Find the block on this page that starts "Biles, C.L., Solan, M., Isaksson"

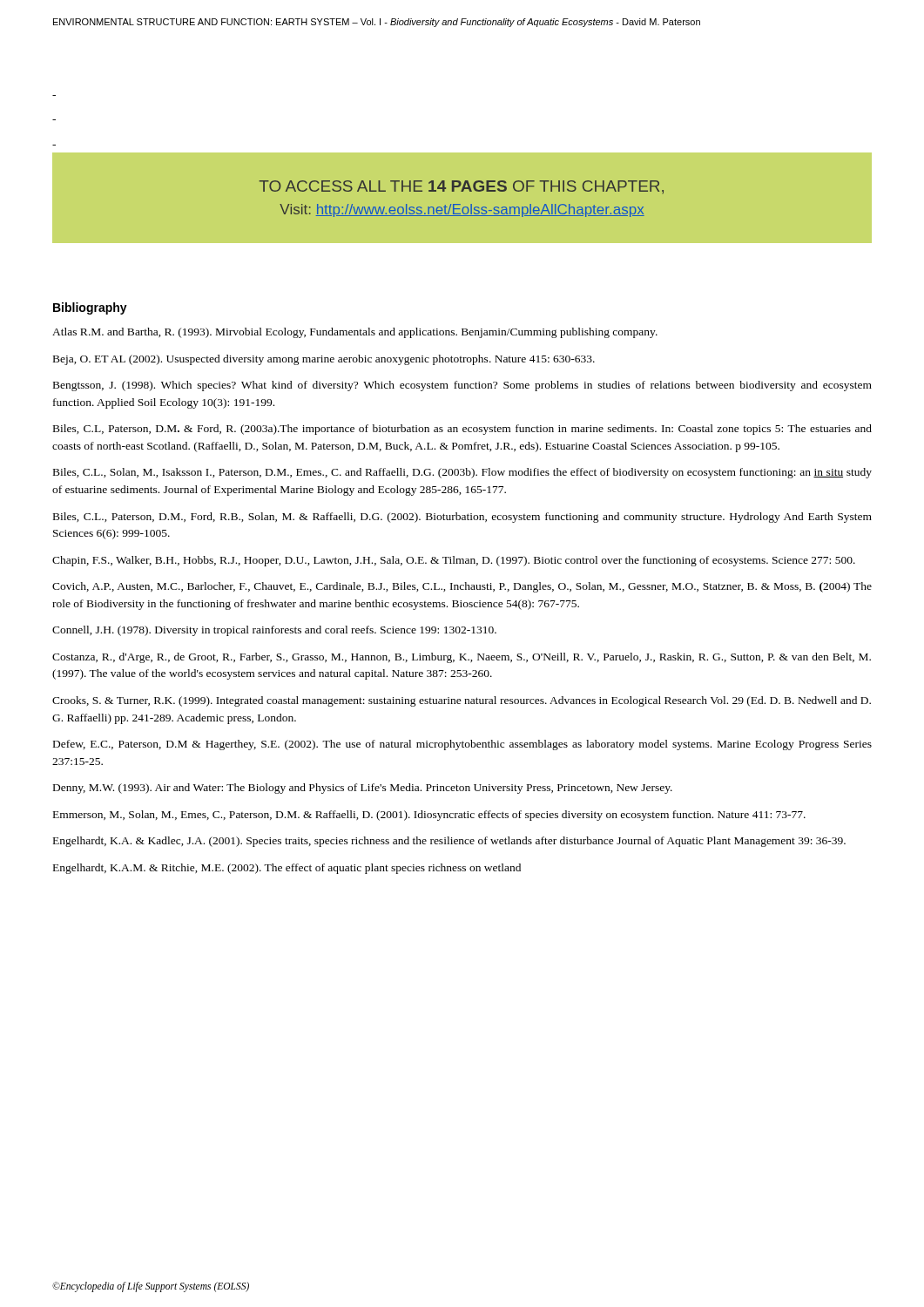point(462,481)
